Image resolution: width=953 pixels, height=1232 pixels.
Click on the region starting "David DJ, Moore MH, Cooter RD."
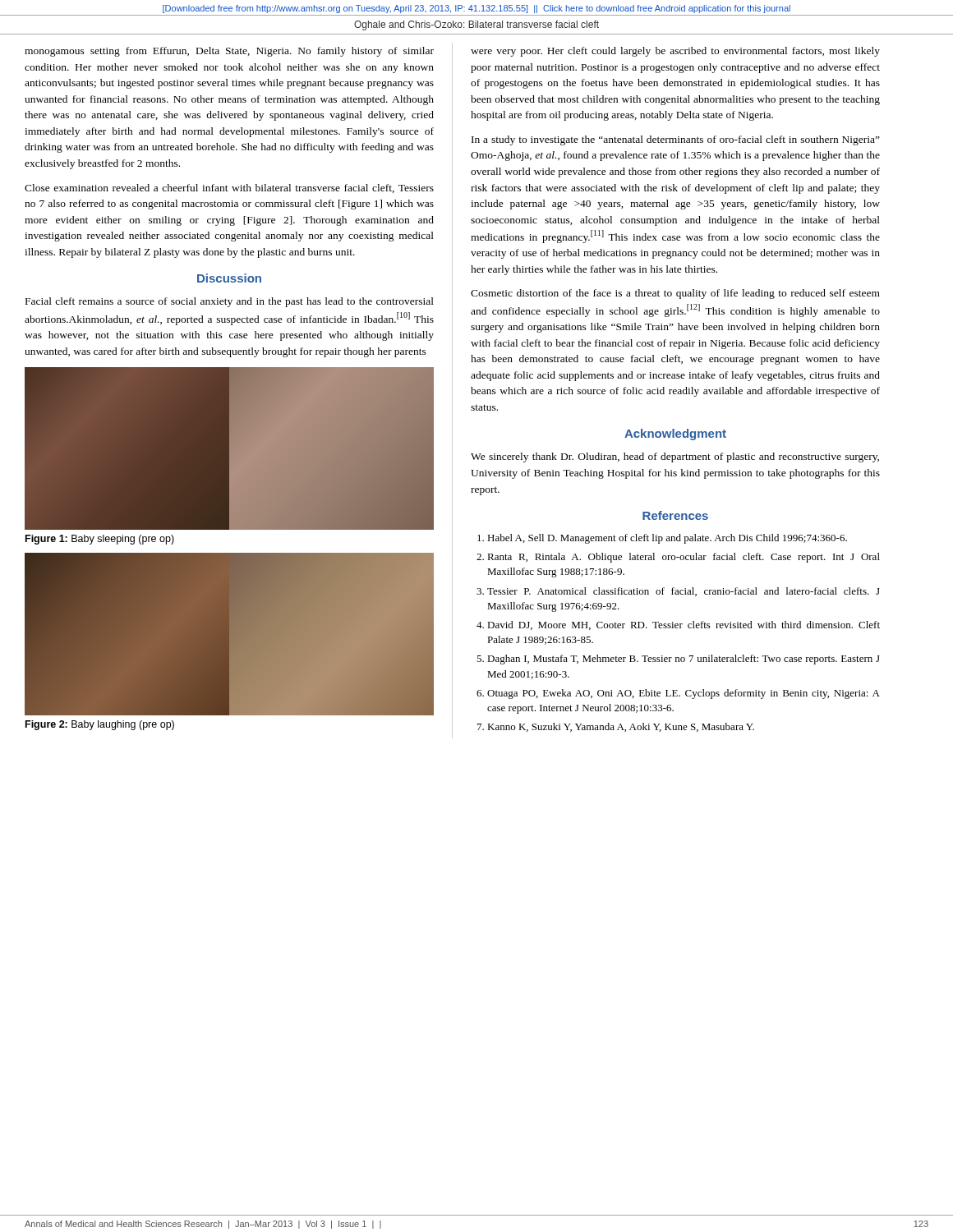684,633
